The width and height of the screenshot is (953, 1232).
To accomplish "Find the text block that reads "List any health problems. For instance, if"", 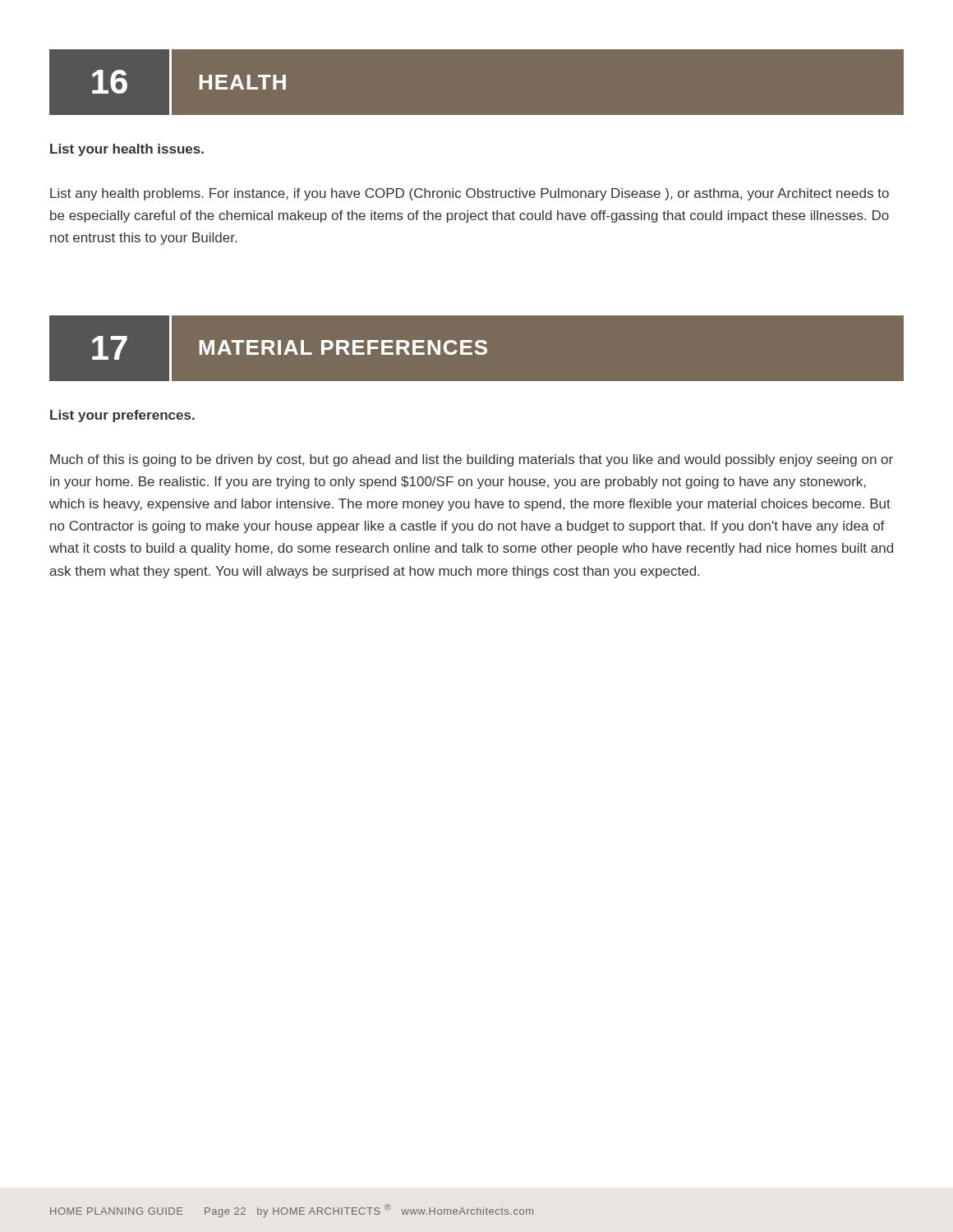I will pos(469,216).
